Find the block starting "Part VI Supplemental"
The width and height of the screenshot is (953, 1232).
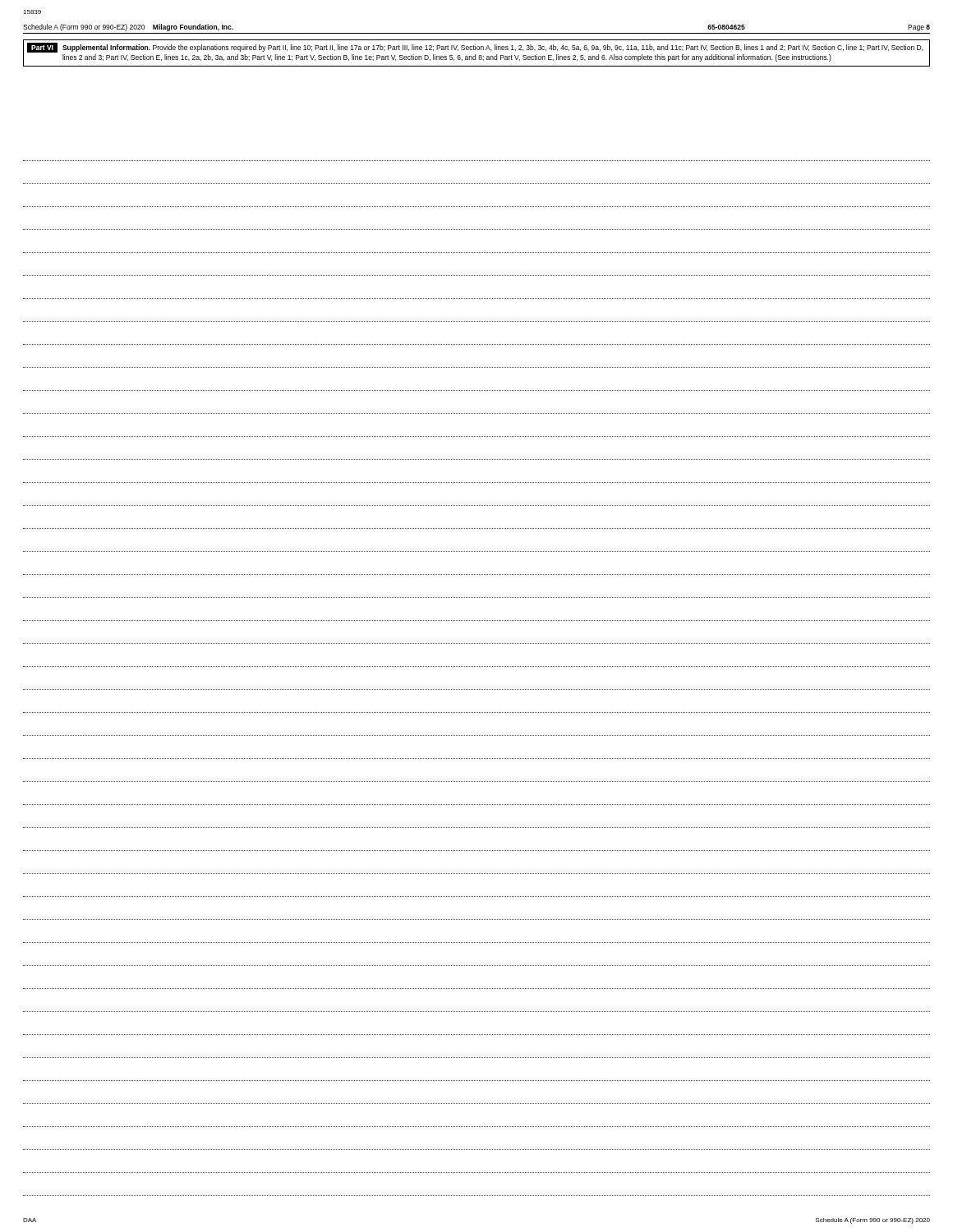coord(476,53)
